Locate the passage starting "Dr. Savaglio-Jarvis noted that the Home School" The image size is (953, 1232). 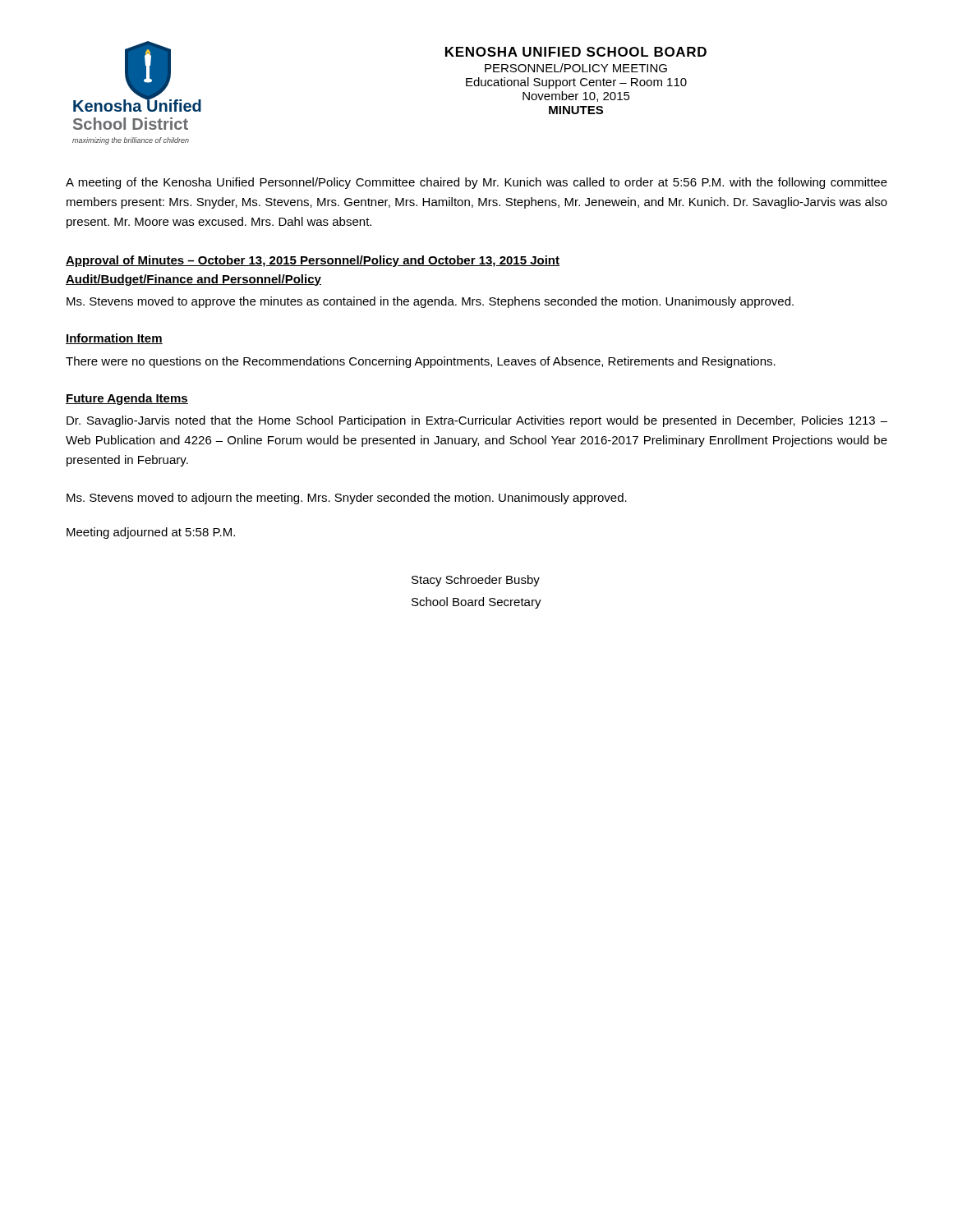tap(476, 440)
